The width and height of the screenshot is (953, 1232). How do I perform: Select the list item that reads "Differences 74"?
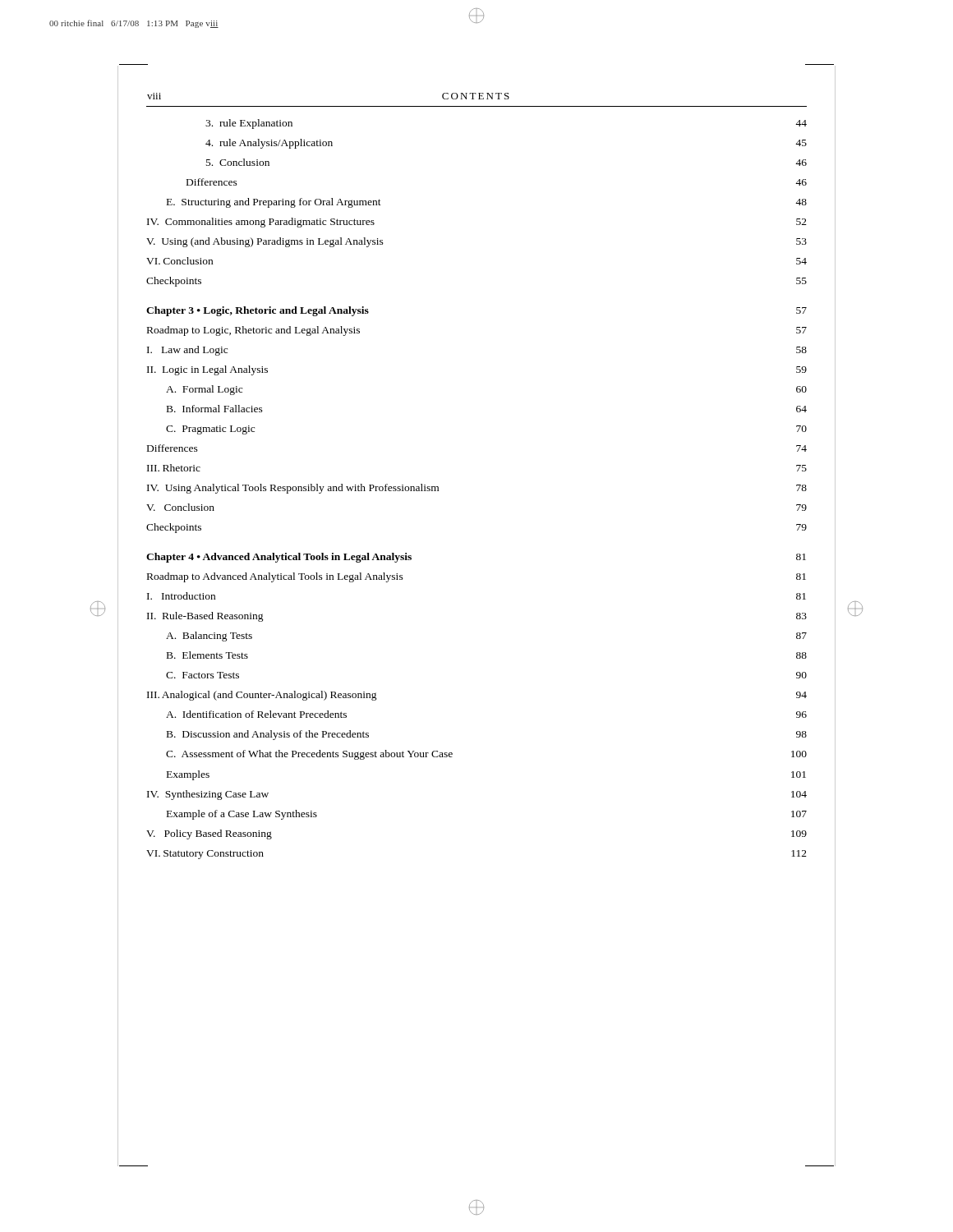[177, 448]
